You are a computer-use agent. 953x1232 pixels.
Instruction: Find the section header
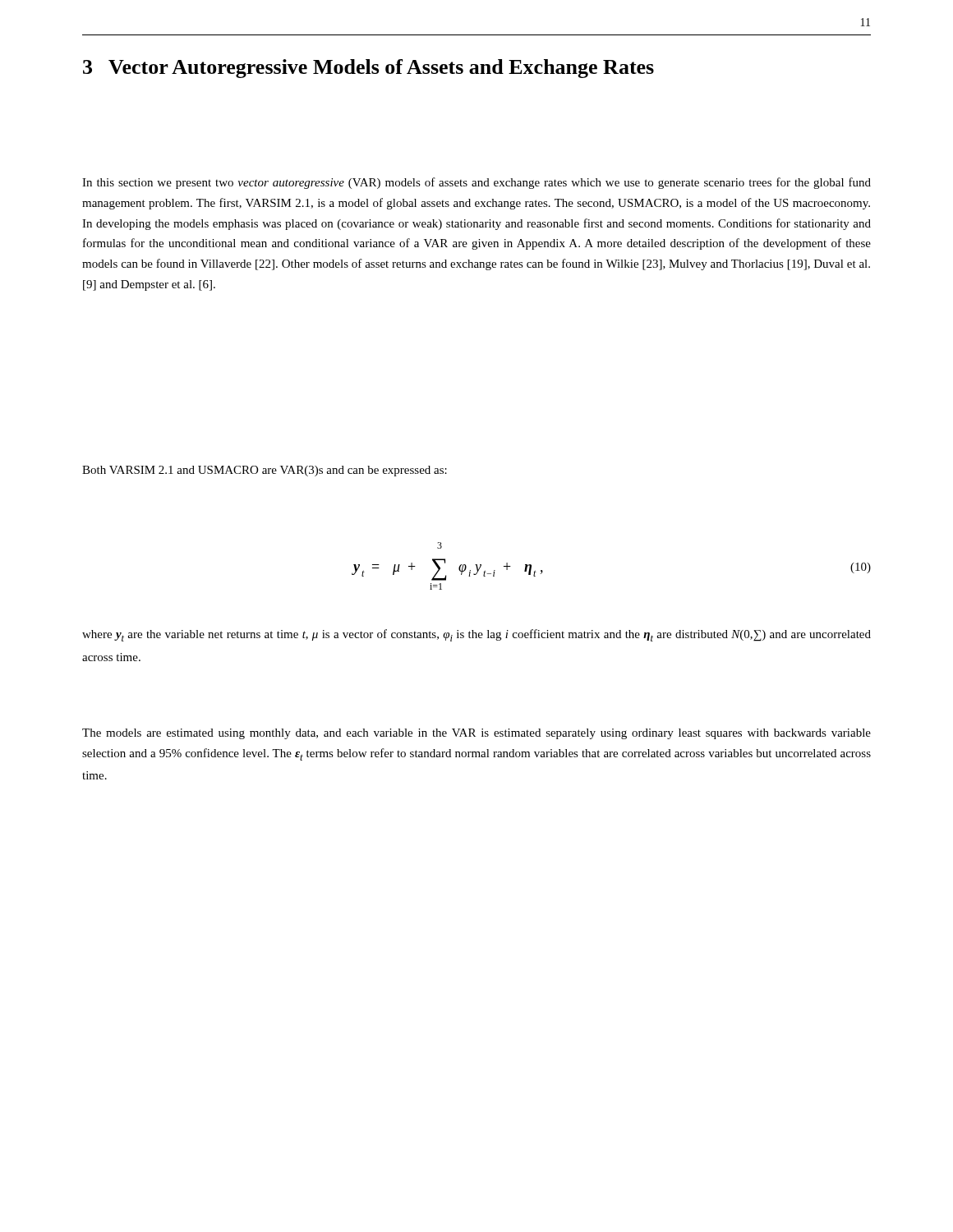tap(368, 67)
